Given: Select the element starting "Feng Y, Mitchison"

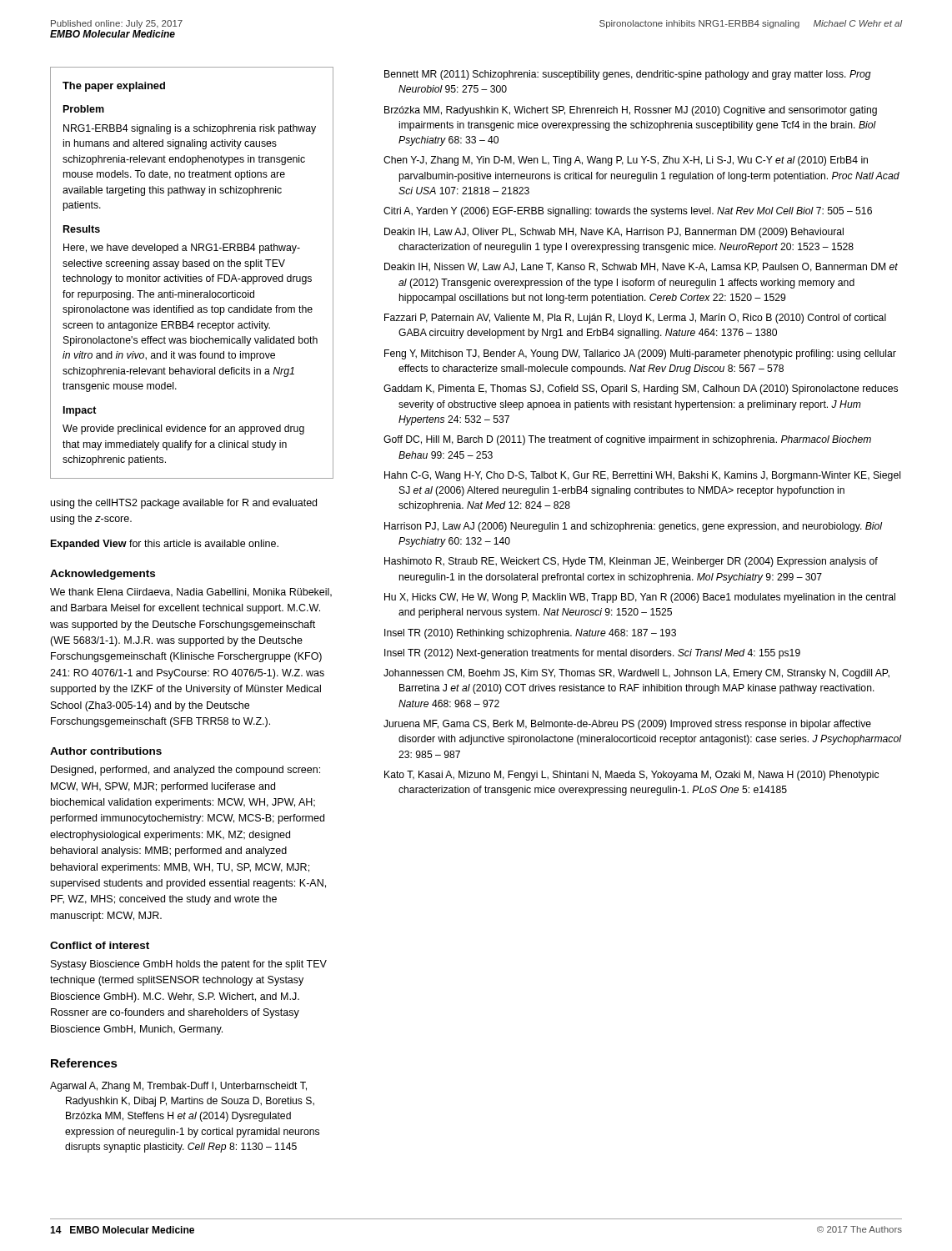Looking at the screenshot, I should [x=640, y=361].
